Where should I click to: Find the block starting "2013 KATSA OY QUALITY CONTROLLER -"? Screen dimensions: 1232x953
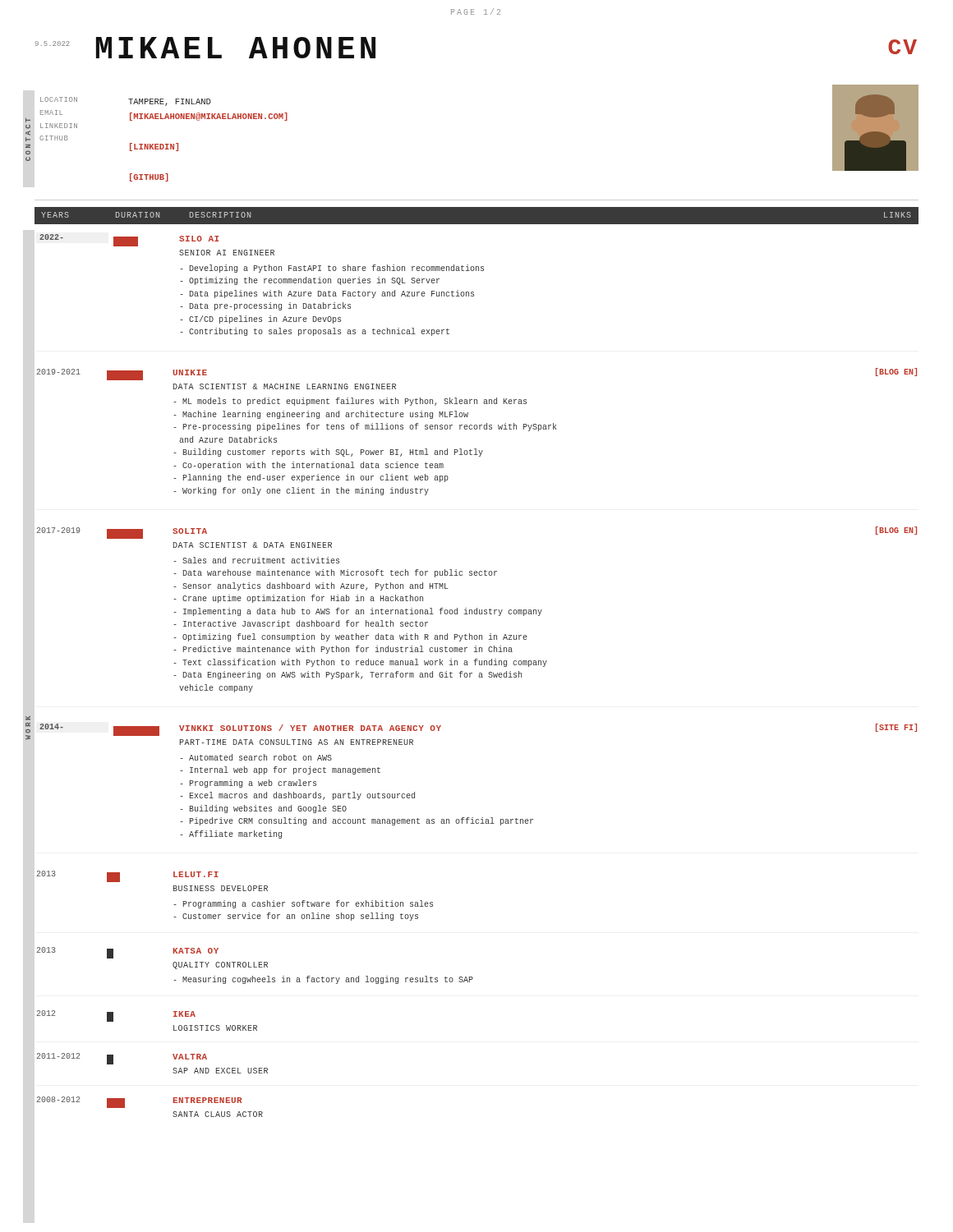click(444, 966)
